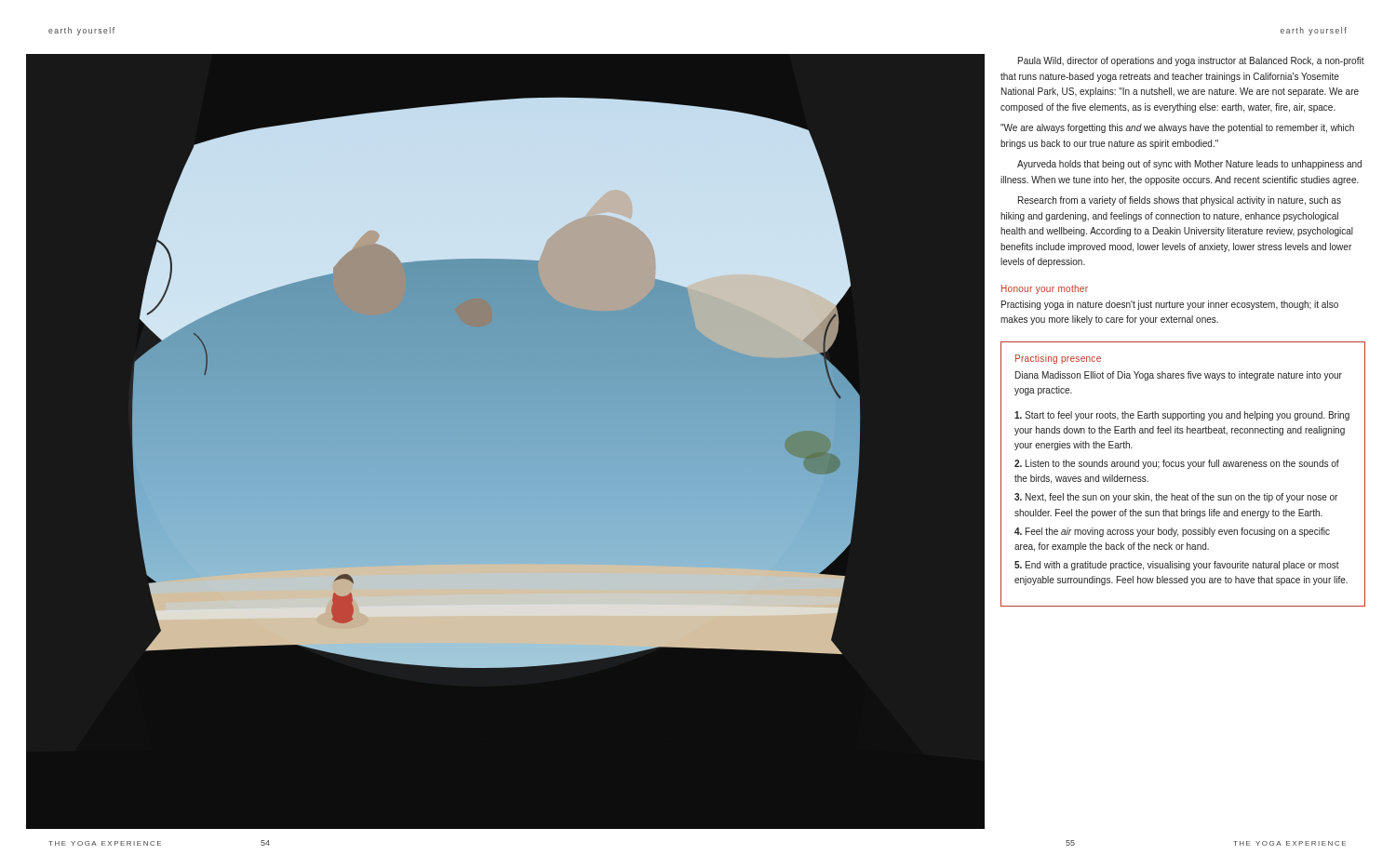Find the text block with the text "Diana Madisson Elliot"
Image resolution: width=1396 pixels, height=868 pixels.
[x=1178, y=383]
